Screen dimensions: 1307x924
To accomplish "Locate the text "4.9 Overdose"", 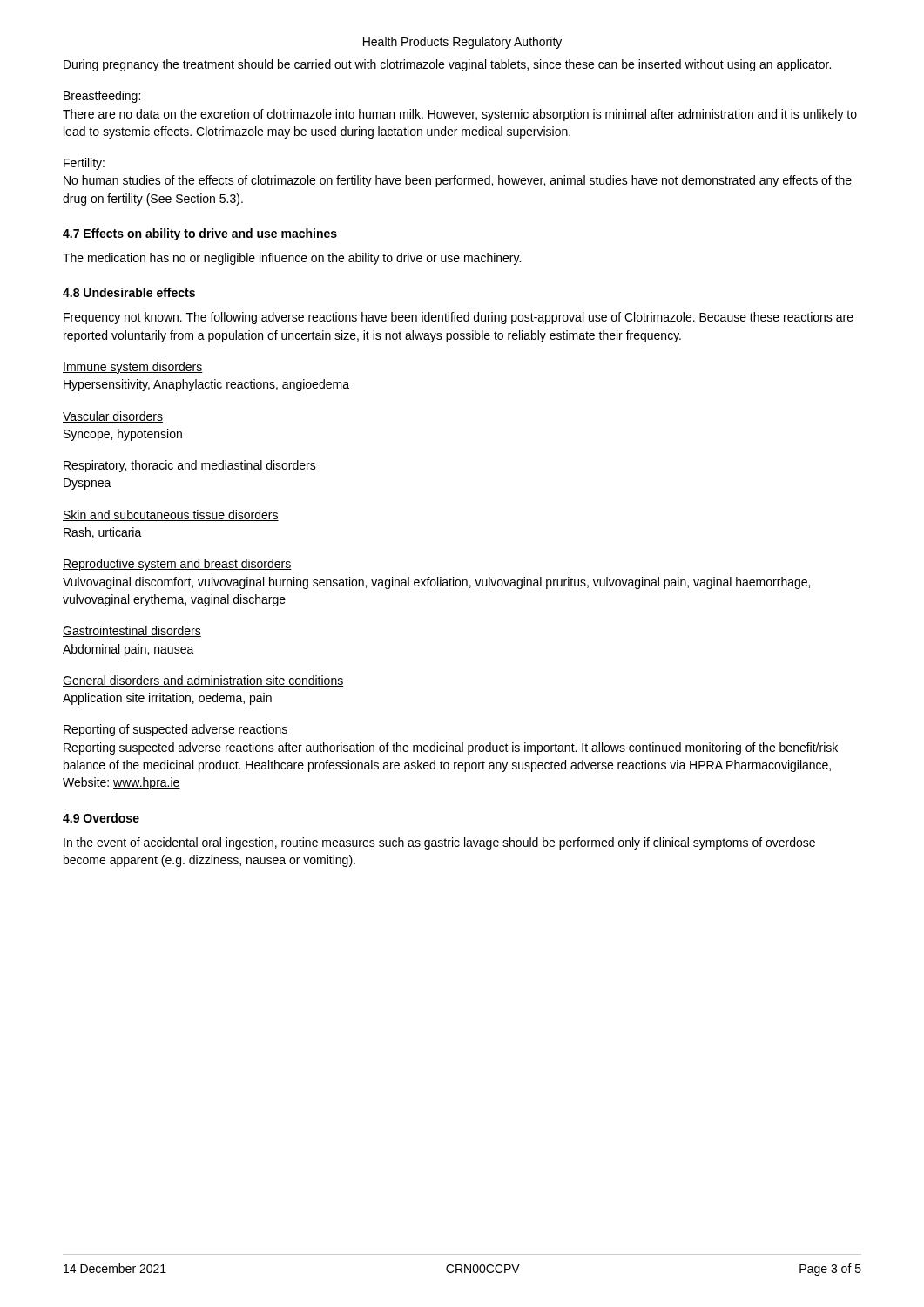I will pos(101,818).
